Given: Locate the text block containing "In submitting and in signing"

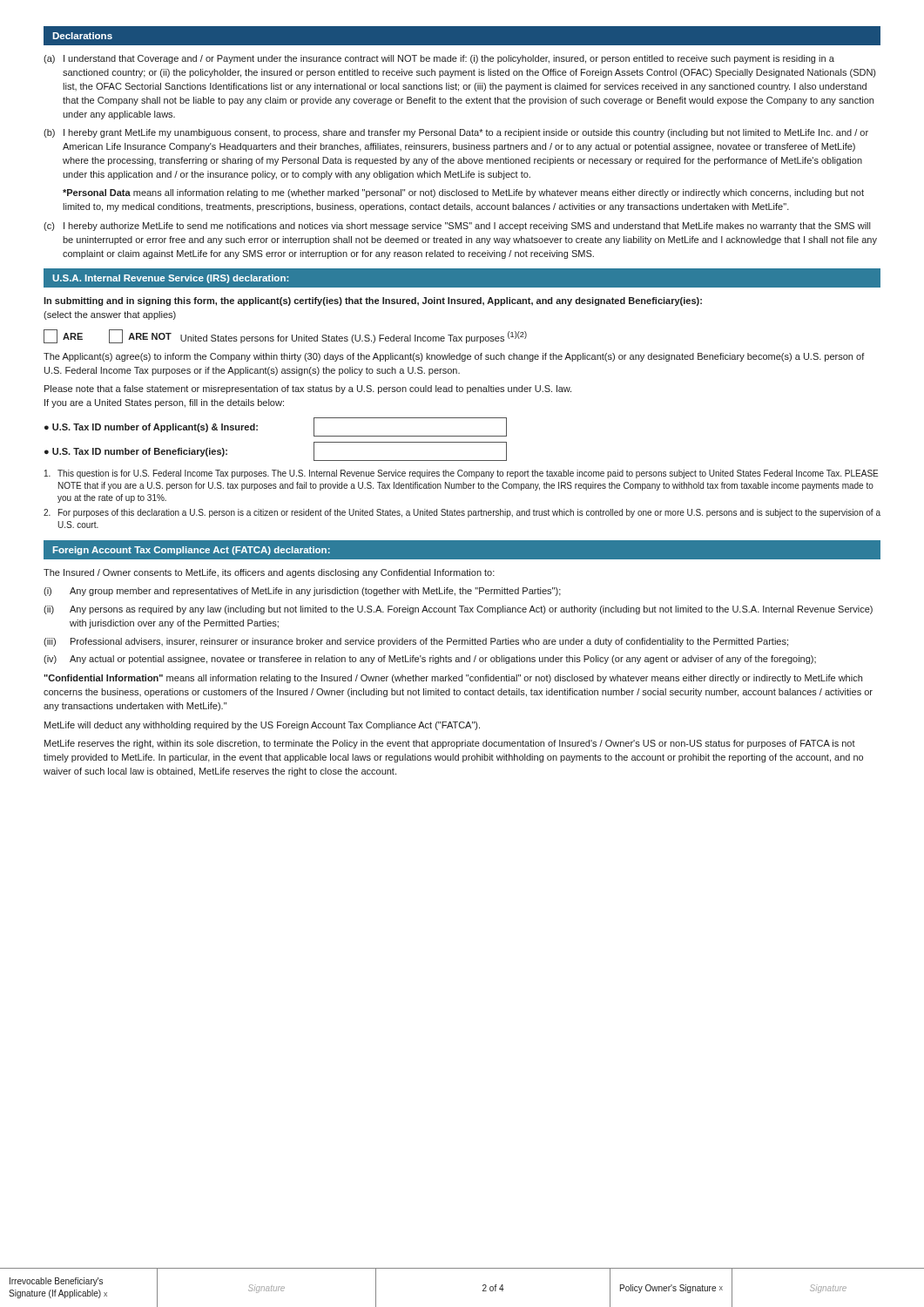Looking at the screenshot, I should 373,308.
